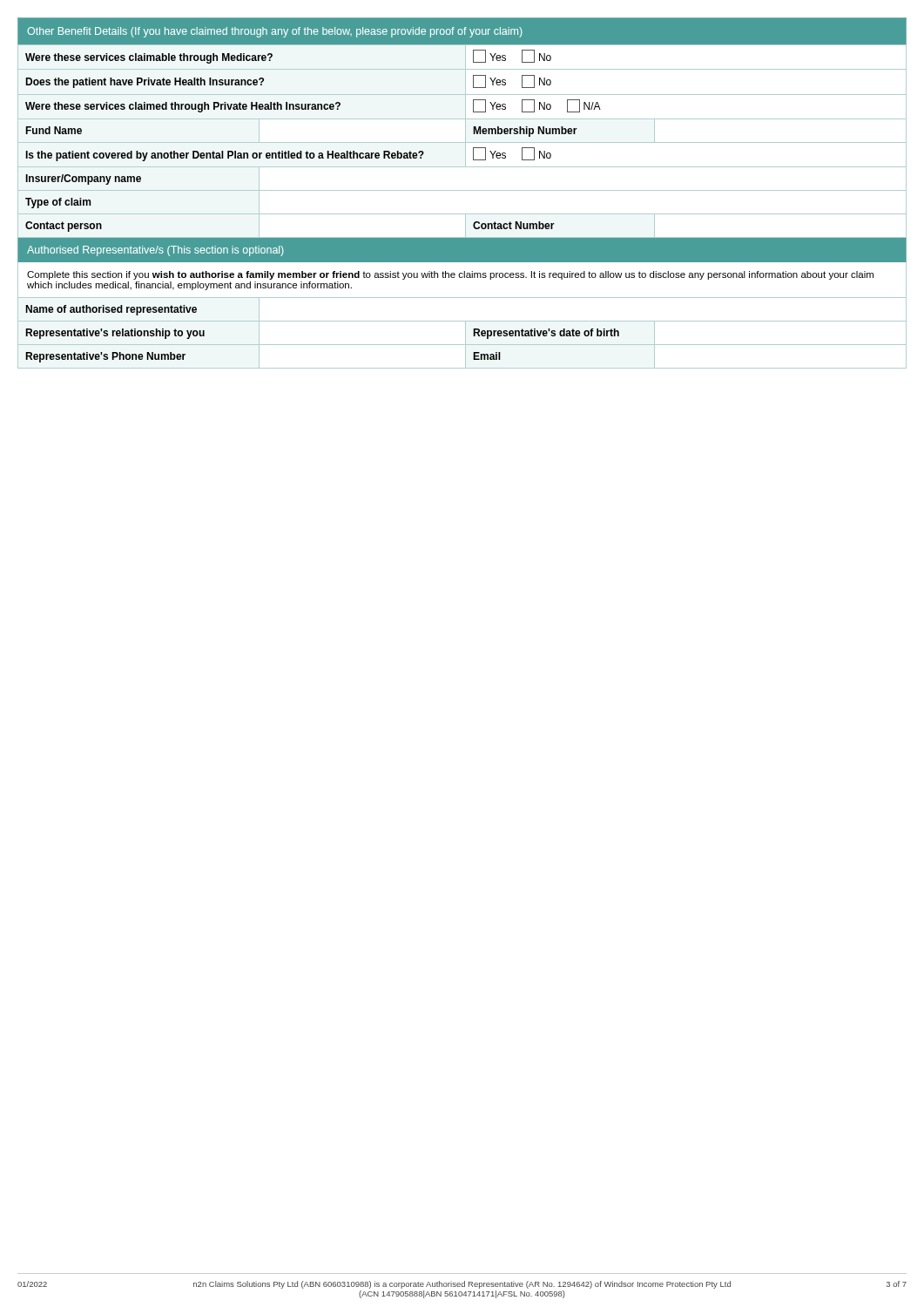Locate a table
This screenshot has height=1307, width=924.
(x=462, y=193)
